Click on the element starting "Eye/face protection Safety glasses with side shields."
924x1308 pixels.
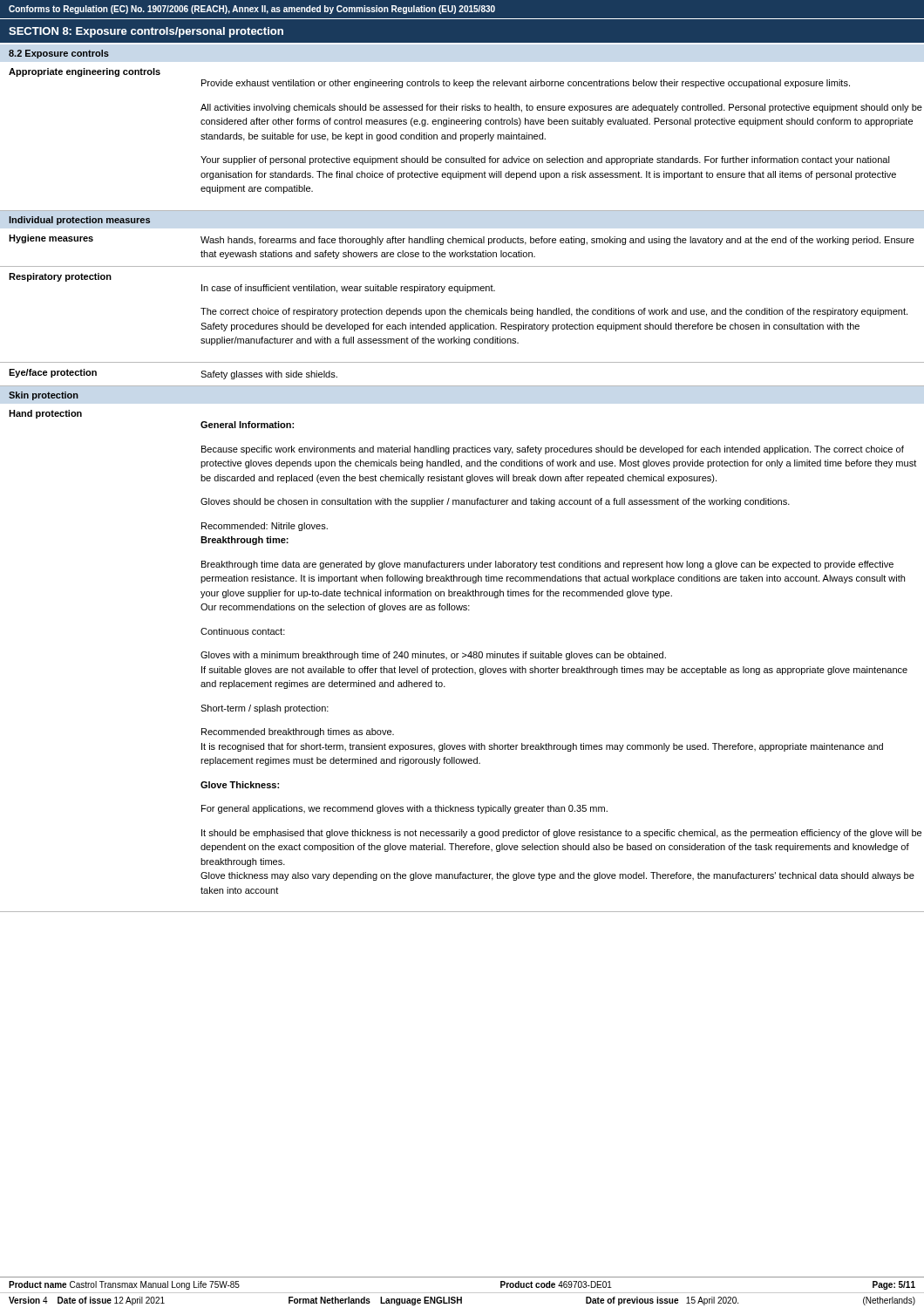coord(462,374)
